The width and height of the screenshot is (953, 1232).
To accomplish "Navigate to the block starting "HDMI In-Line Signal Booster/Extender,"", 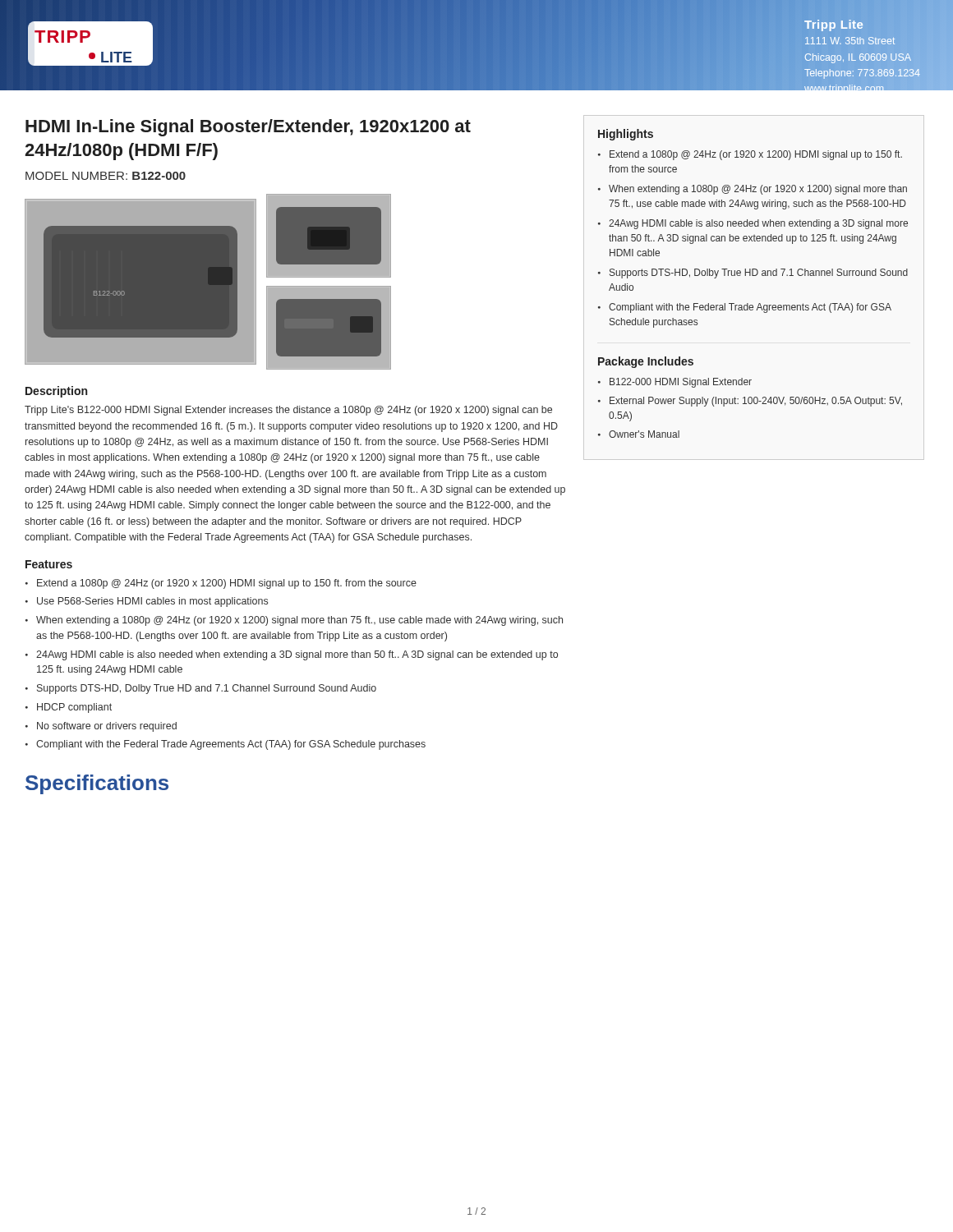I will [x=296, y=138].
